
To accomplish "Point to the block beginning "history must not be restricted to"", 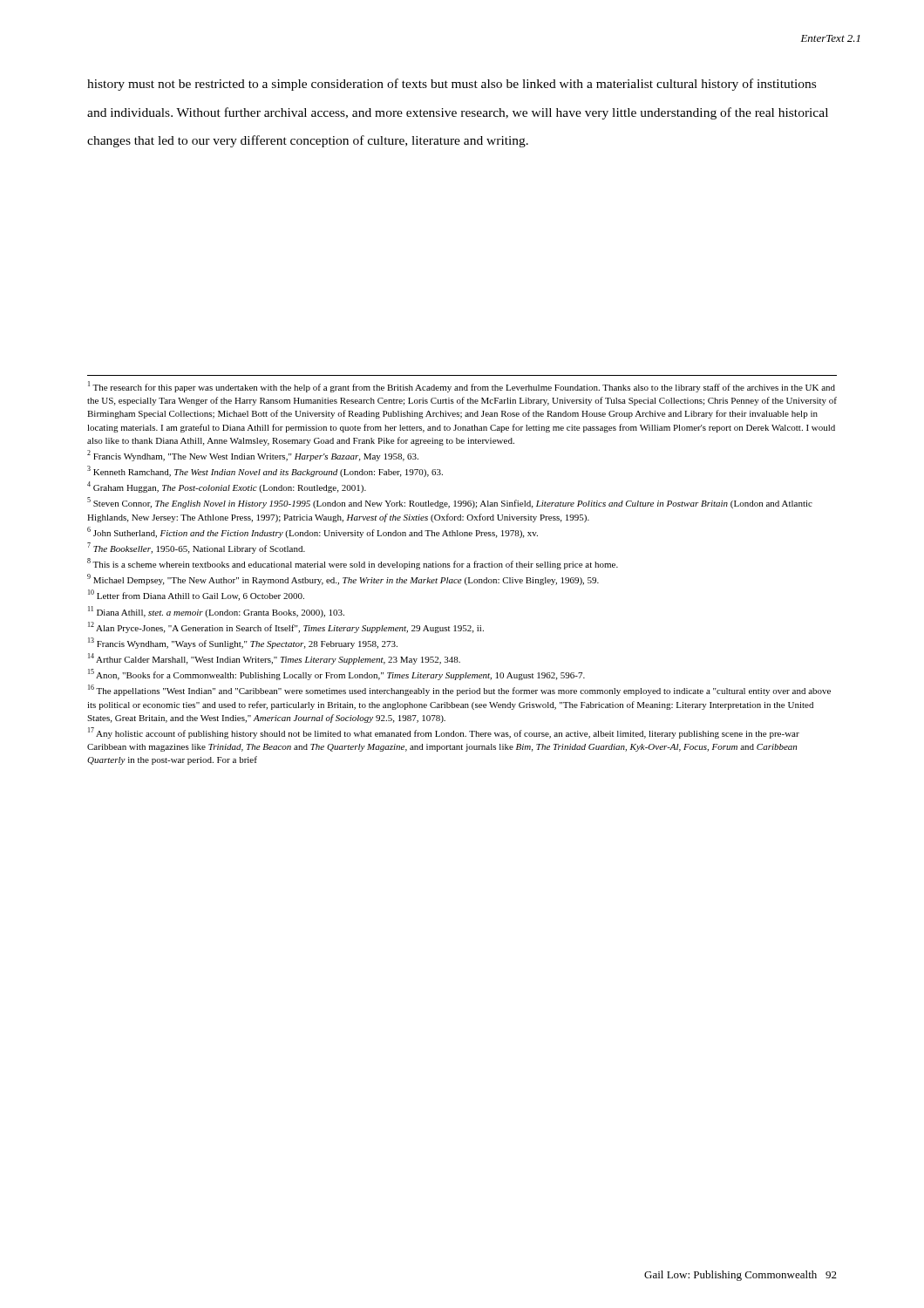I will [458, 112].
